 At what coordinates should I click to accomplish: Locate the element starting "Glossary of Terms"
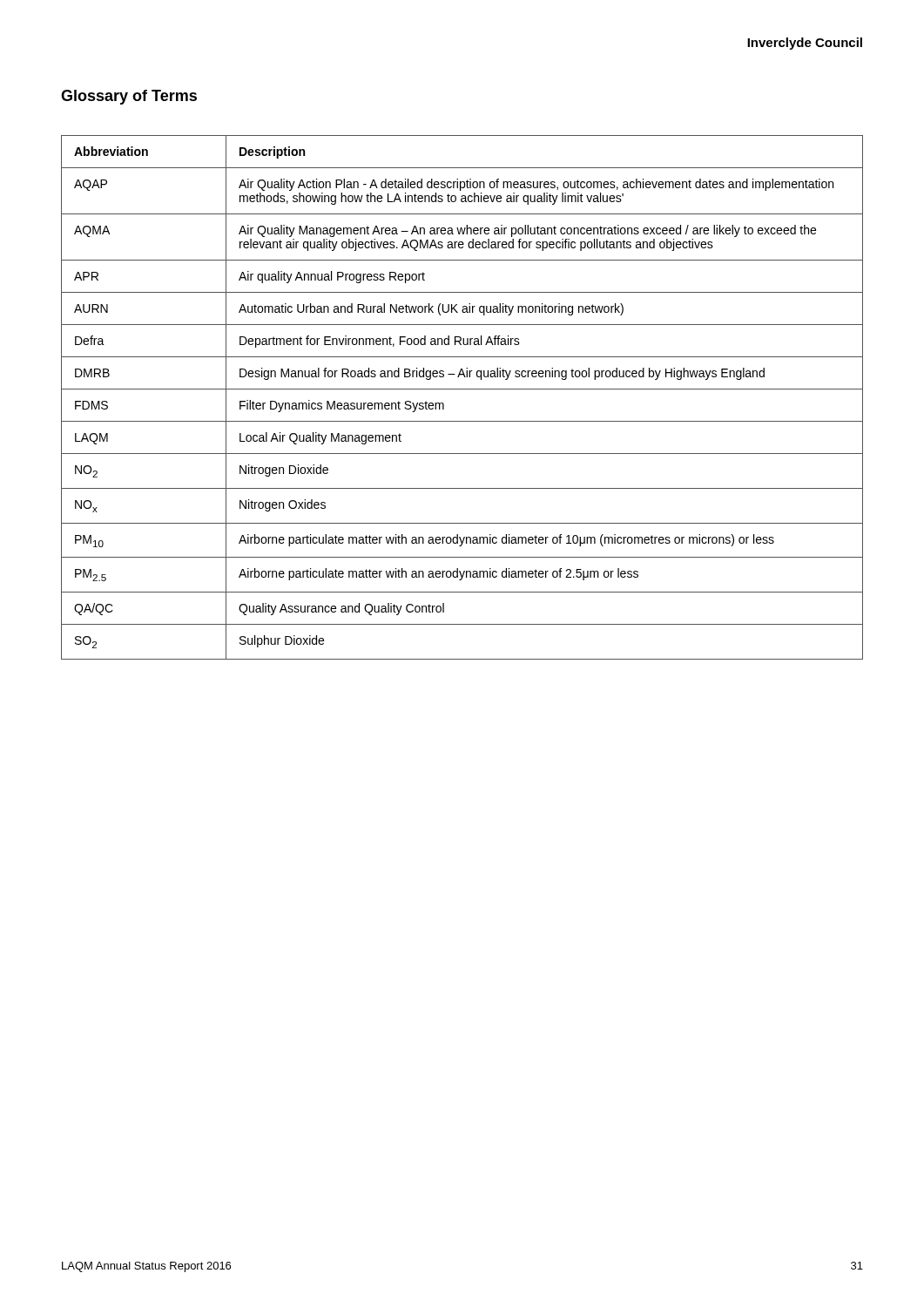[129, 96]
